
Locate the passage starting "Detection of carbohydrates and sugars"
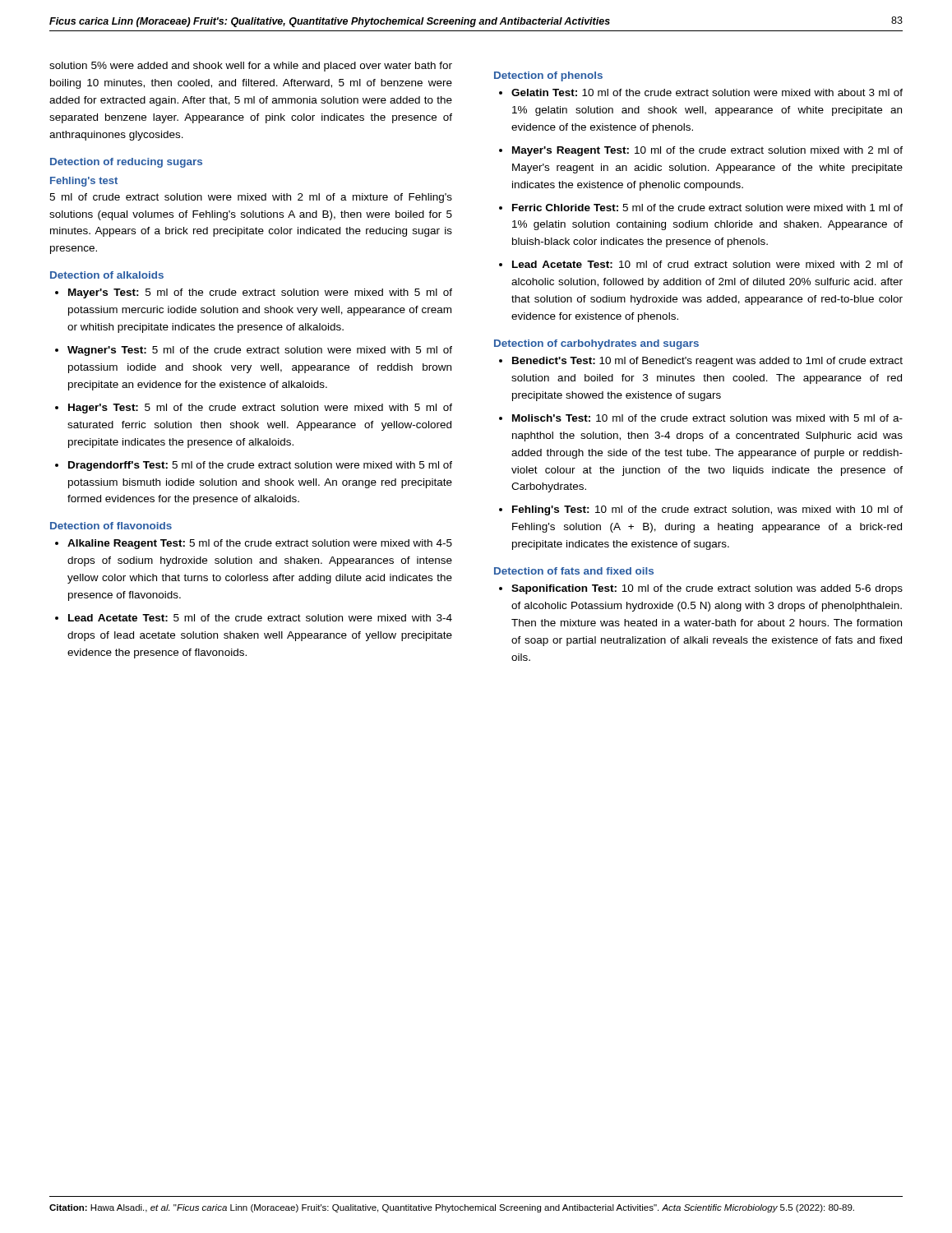point(596,343)
